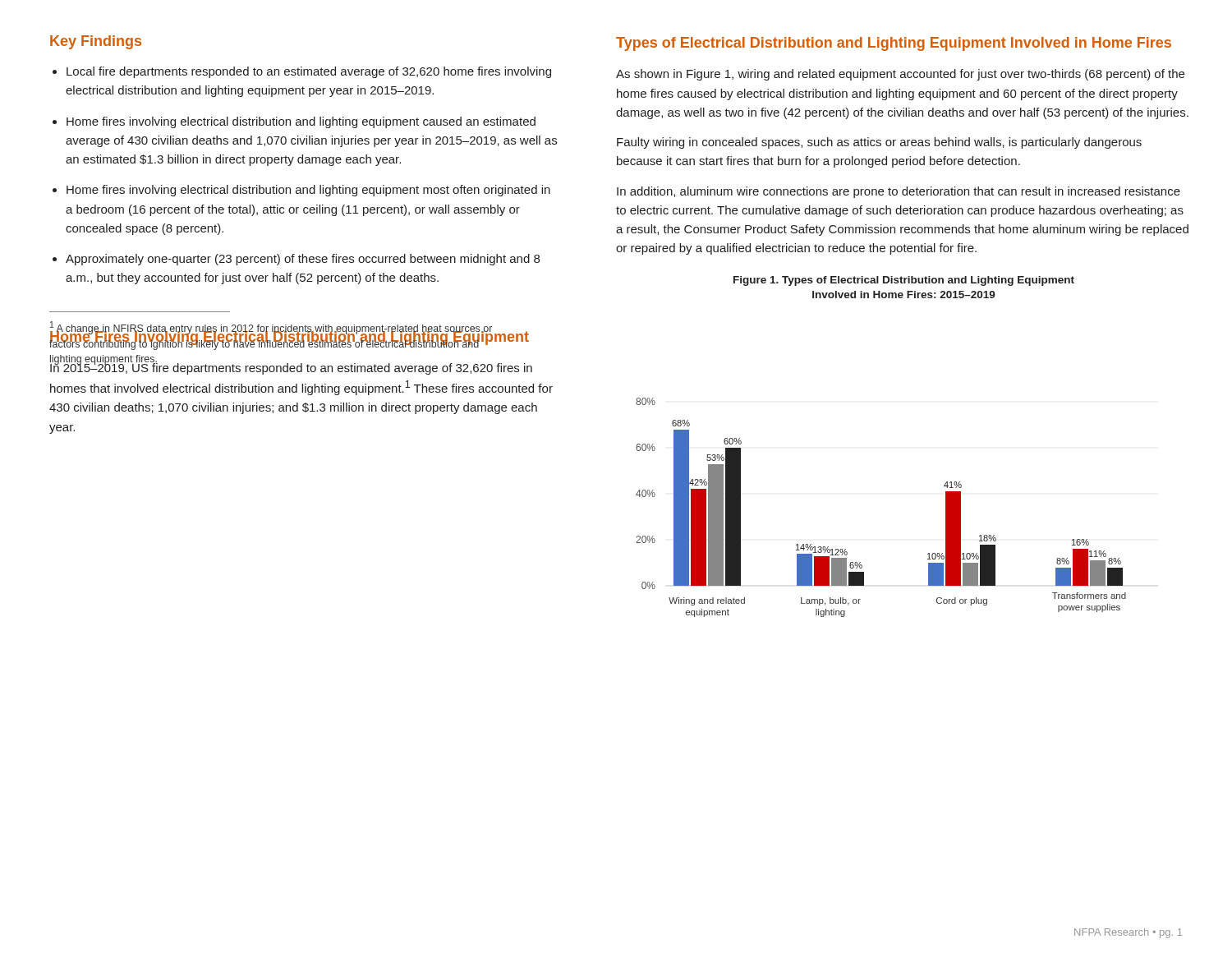Point to the block starting "In 2015–2019, US fire departments responded to an"
The height and width of the screenshot is (953, 1232).
click(301, 397)
